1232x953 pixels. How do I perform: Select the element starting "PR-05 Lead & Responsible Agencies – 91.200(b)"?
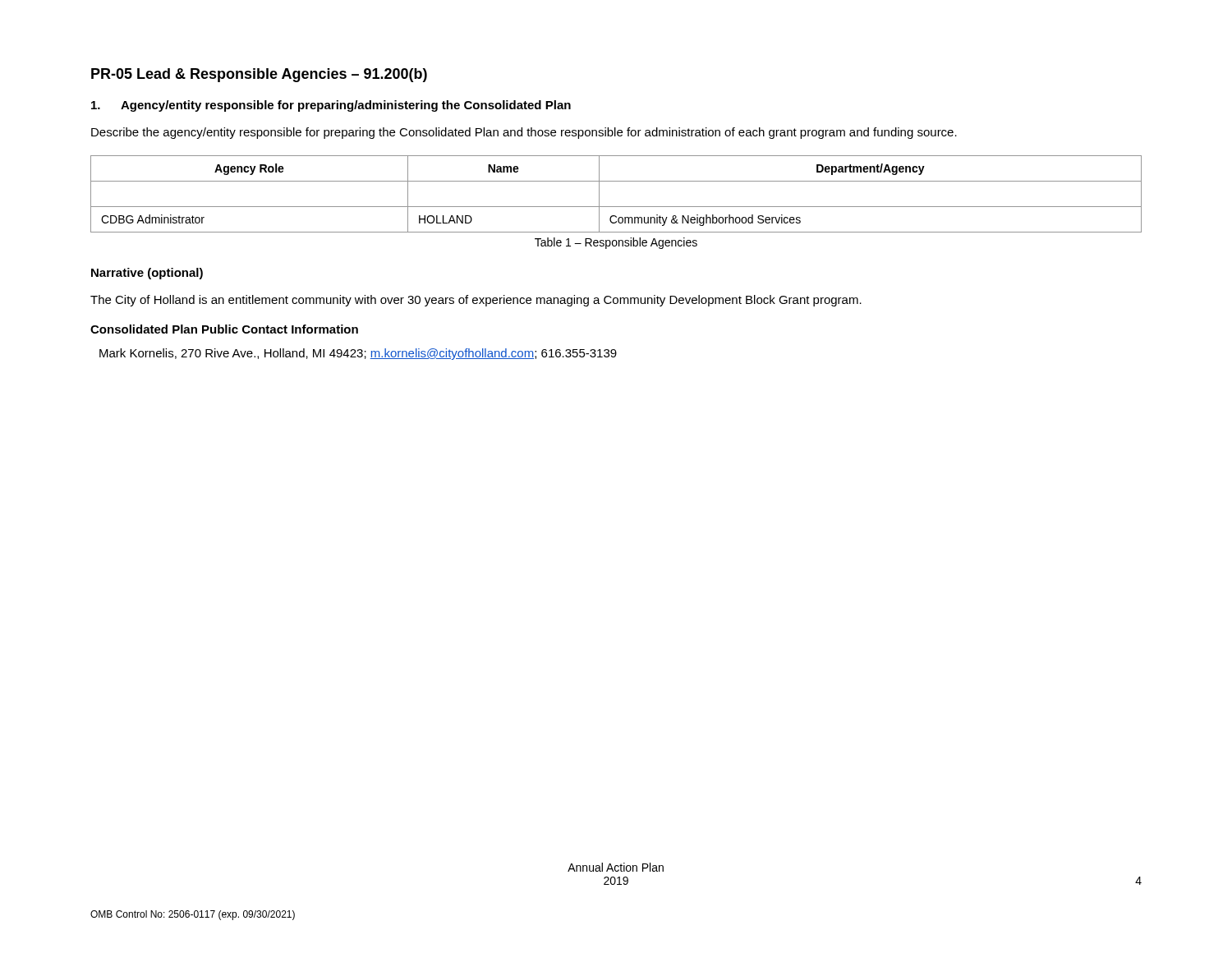click(x=259, y=74)
